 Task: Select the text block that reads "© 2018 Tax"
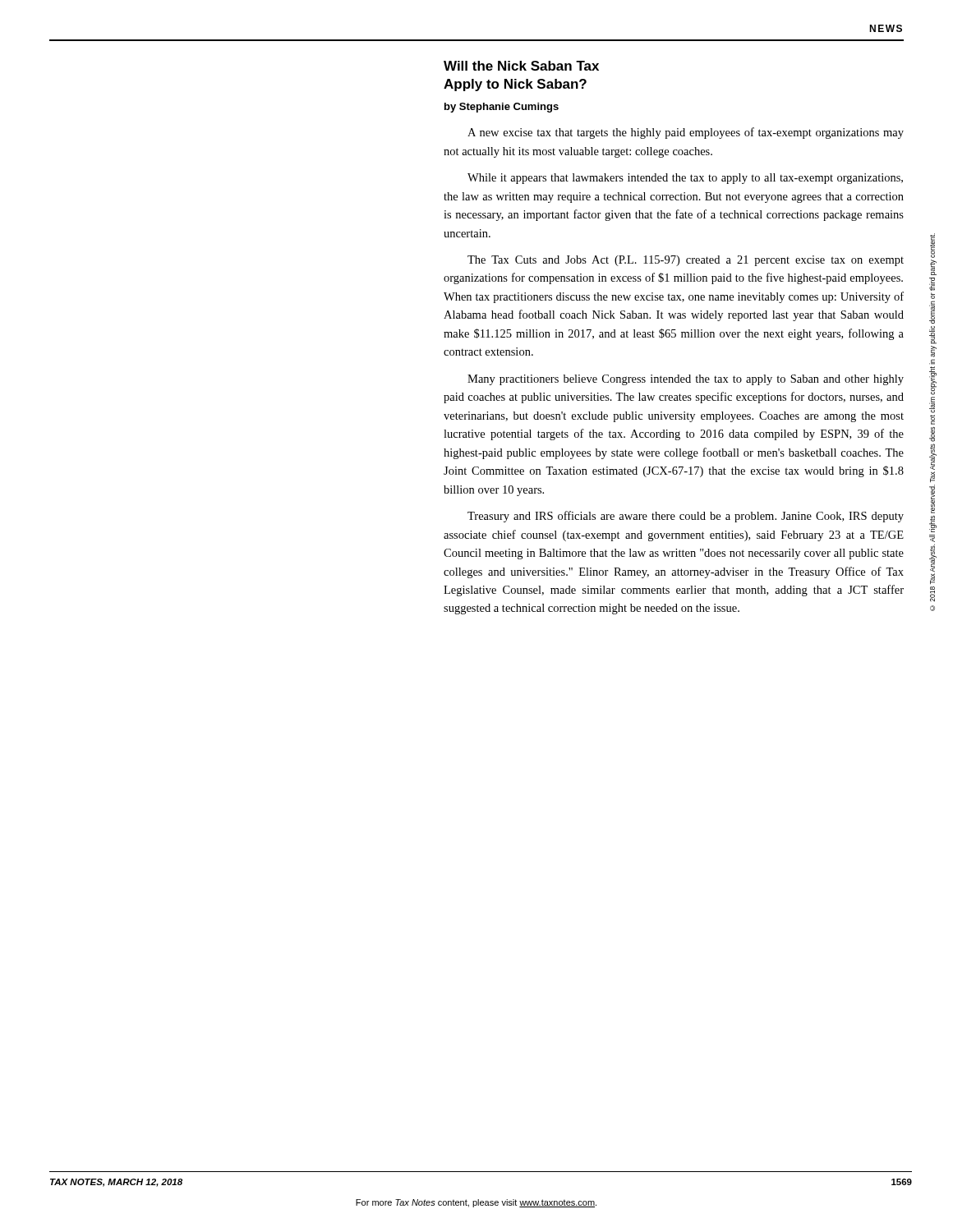point(932,422)
